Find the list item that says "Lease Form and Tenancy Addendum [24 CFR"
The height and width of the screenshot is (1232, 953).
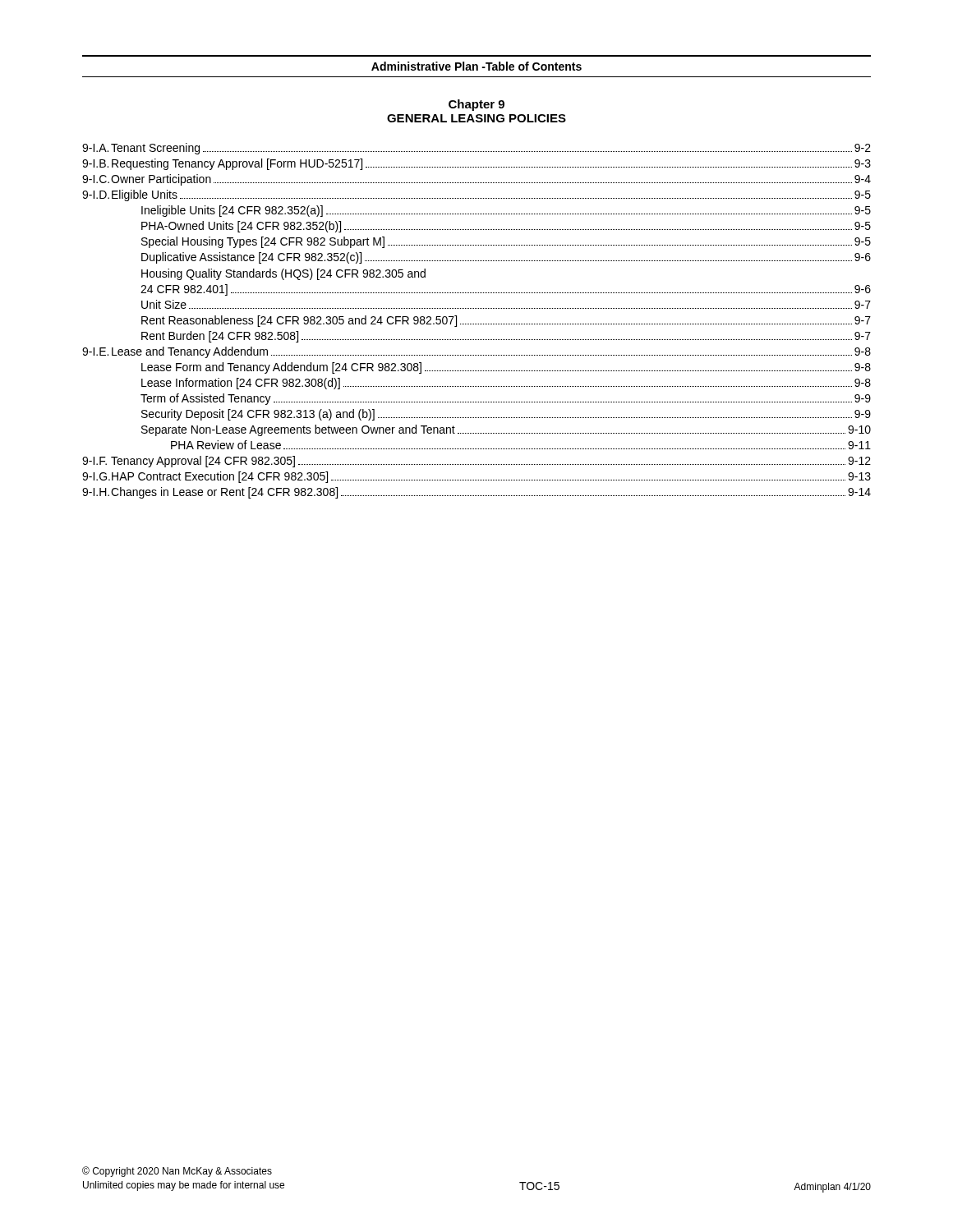[491, 367]
